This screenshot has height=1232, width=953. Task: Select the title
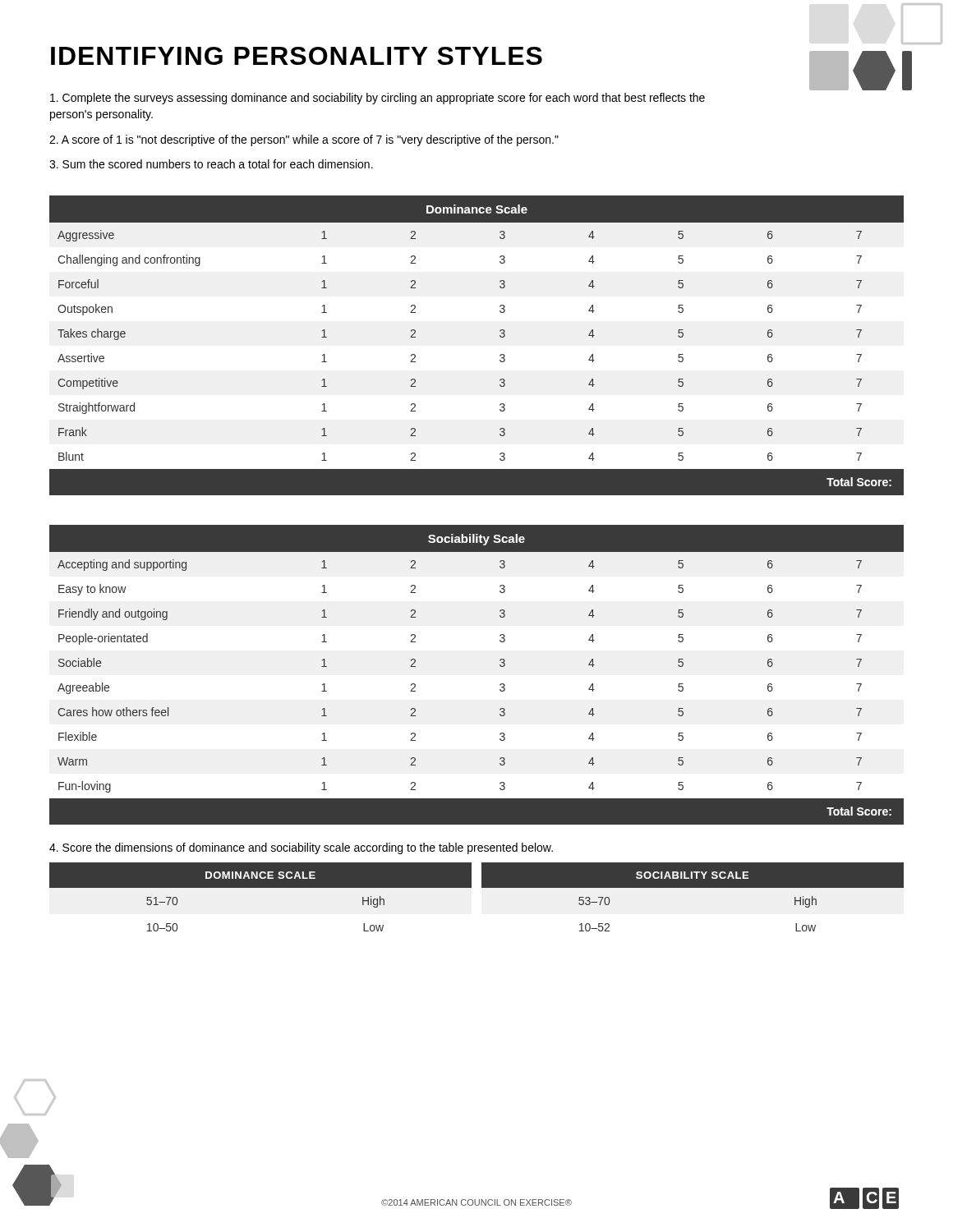point(297,56)
